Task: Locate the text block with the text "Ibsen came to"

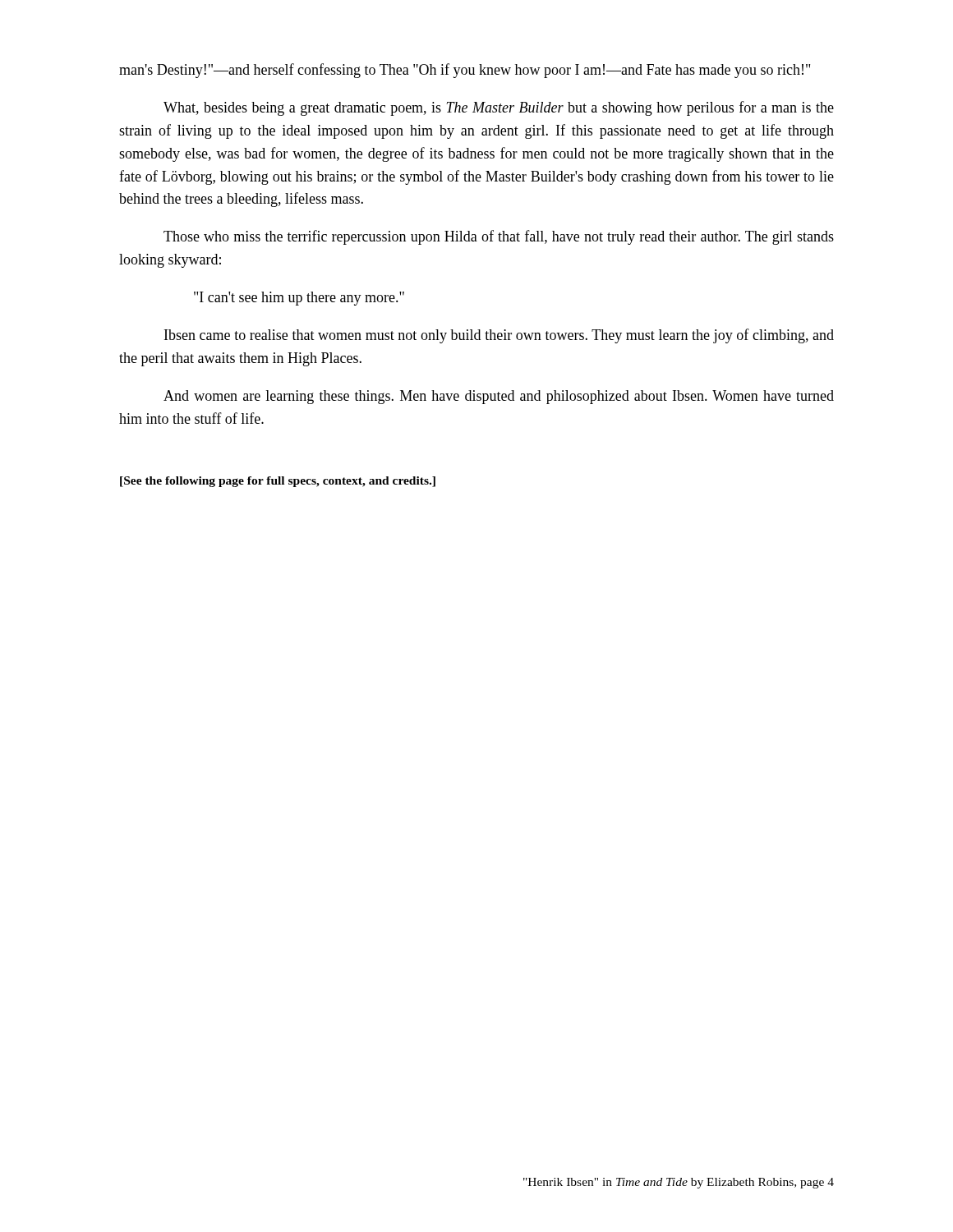Action: (x=476, y=347)
